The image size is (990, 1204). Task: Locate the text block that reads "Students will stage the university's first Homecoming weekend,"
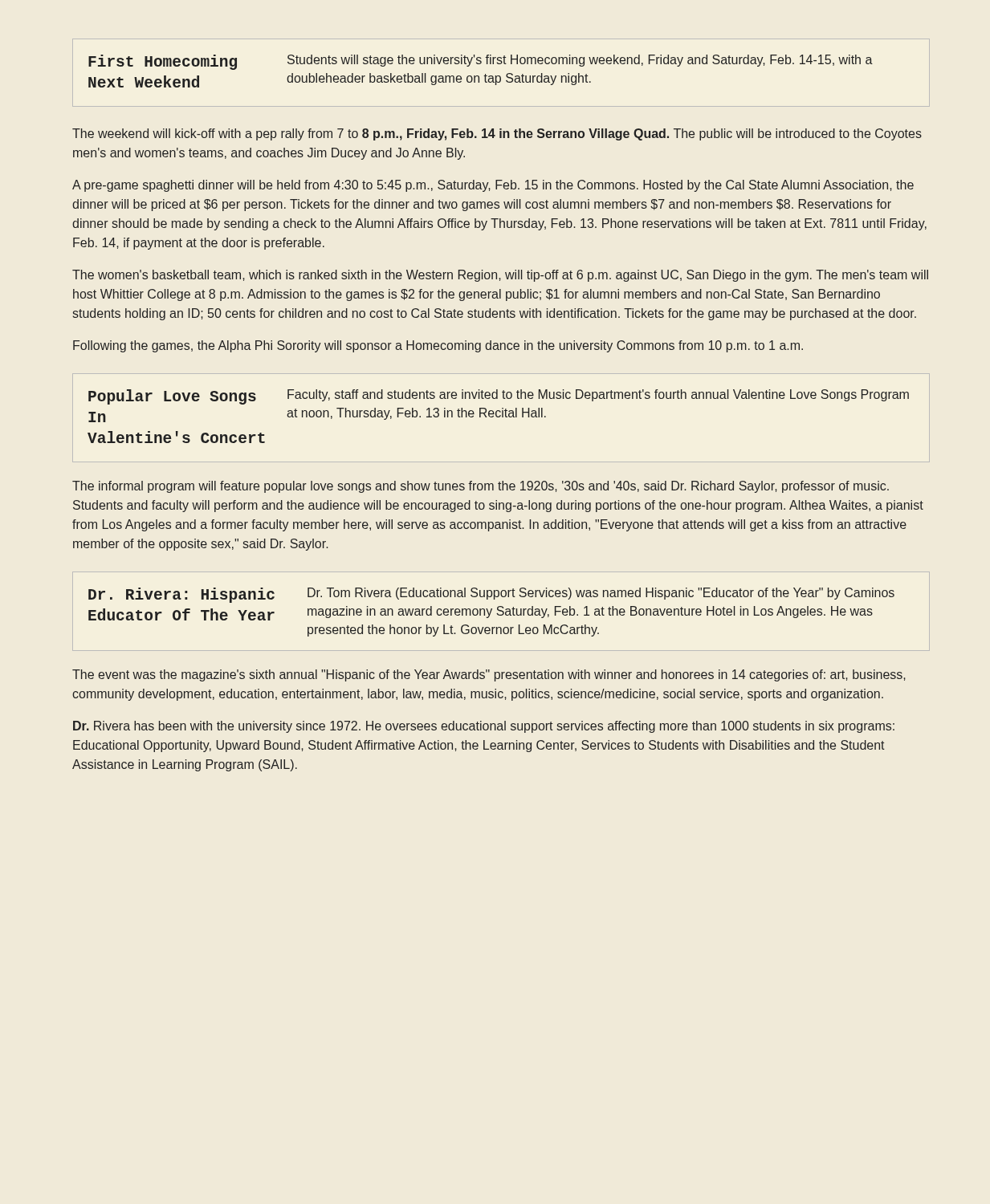point(579,69)
